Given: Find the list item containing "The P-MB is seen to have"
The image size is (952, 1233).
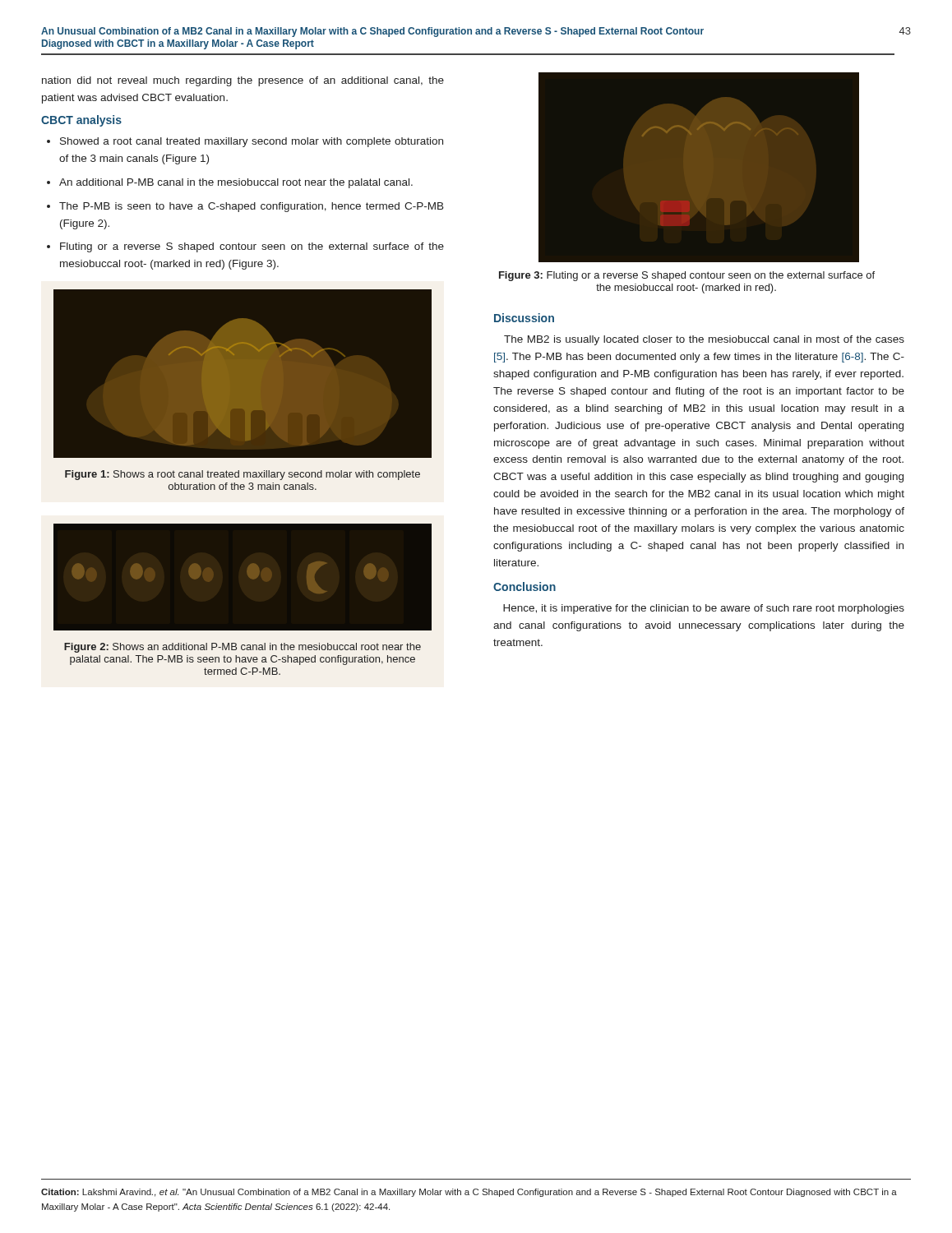Looking at the screenshot, I should point(252,214).
